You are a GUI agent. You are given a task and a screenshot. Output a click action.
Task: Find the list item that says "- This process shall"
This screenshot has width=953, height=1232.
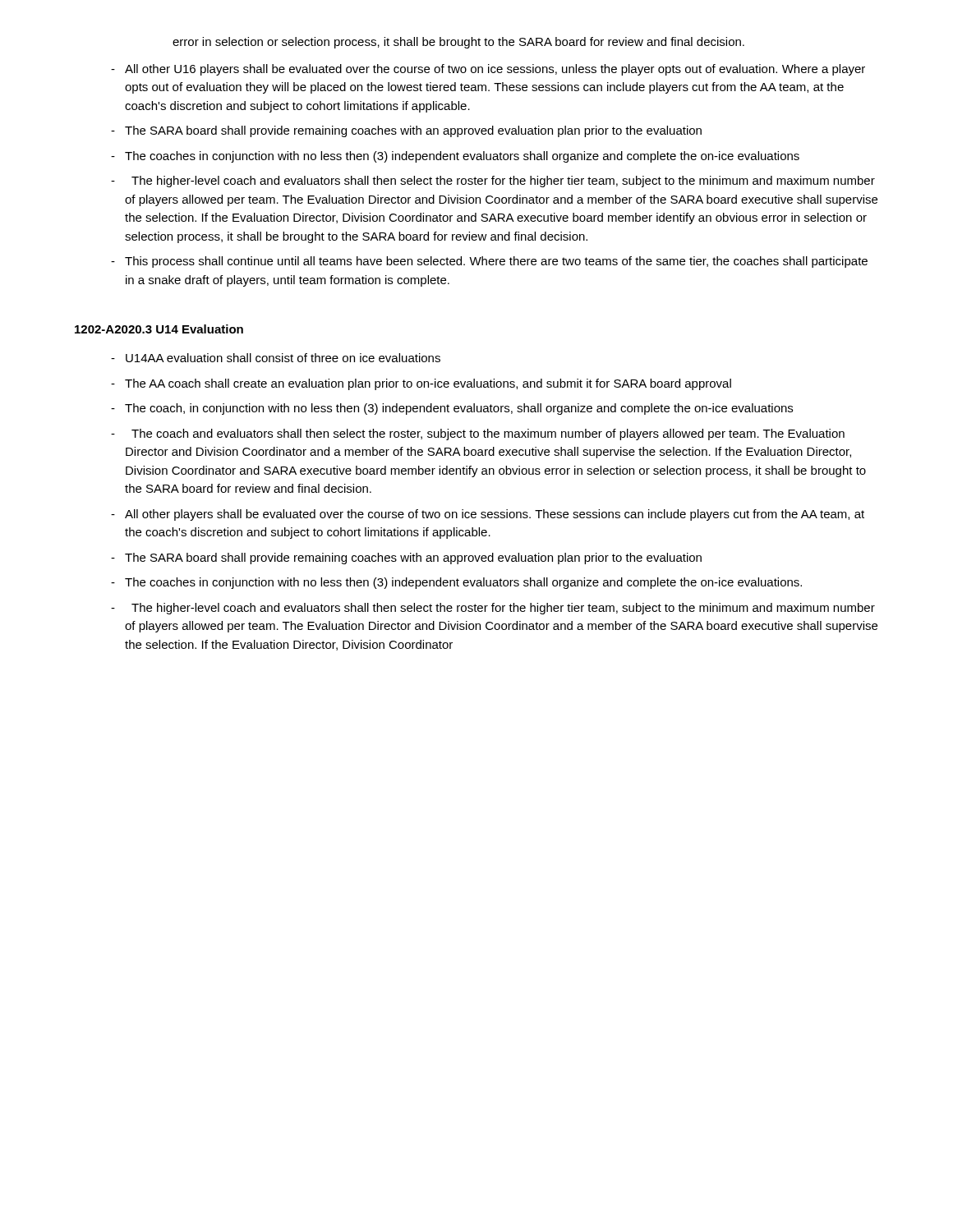[476, 271]
